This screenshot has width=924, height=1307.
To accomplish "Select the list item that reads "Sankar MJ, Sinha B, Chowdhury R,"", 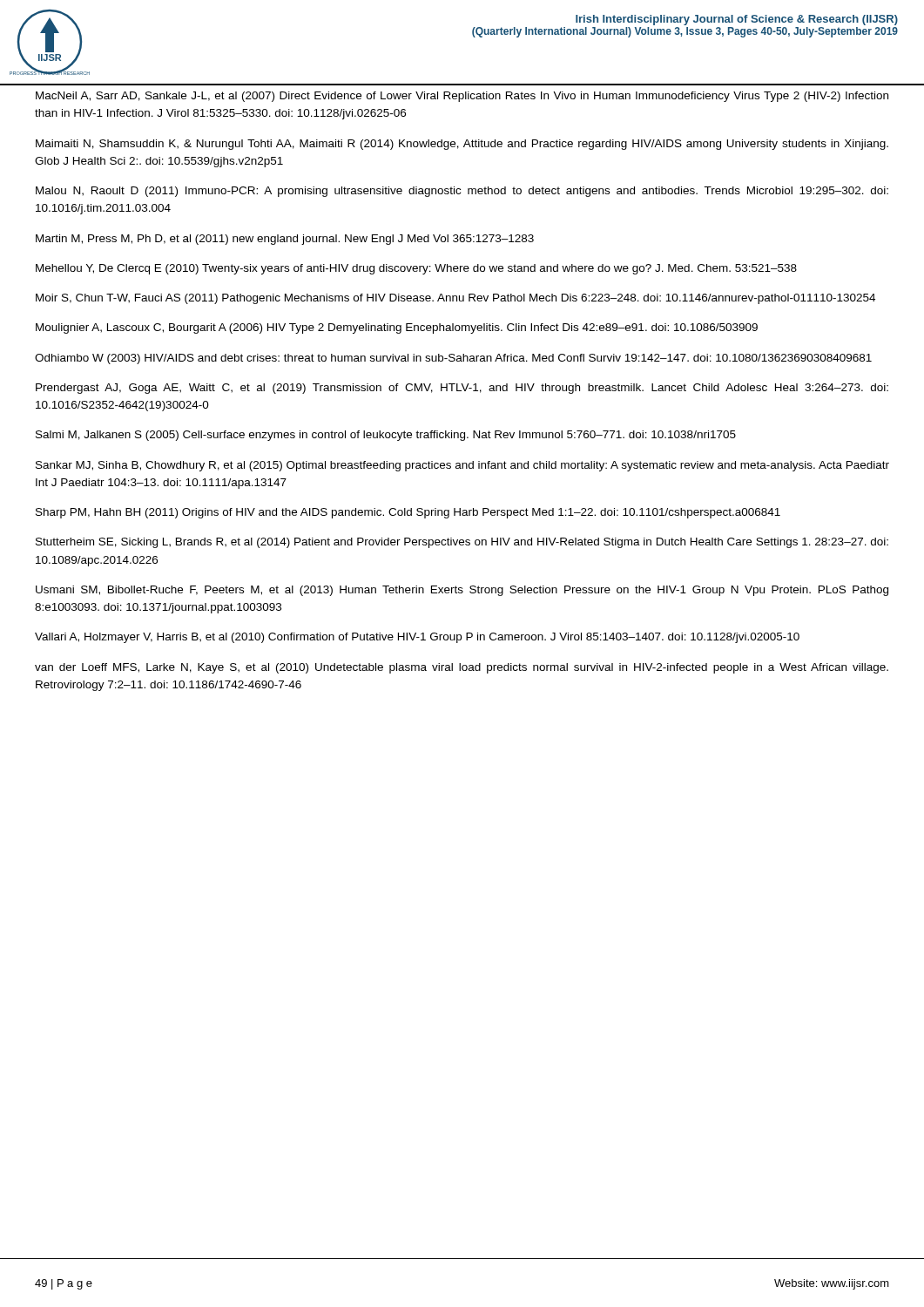I will pos(462,473).
